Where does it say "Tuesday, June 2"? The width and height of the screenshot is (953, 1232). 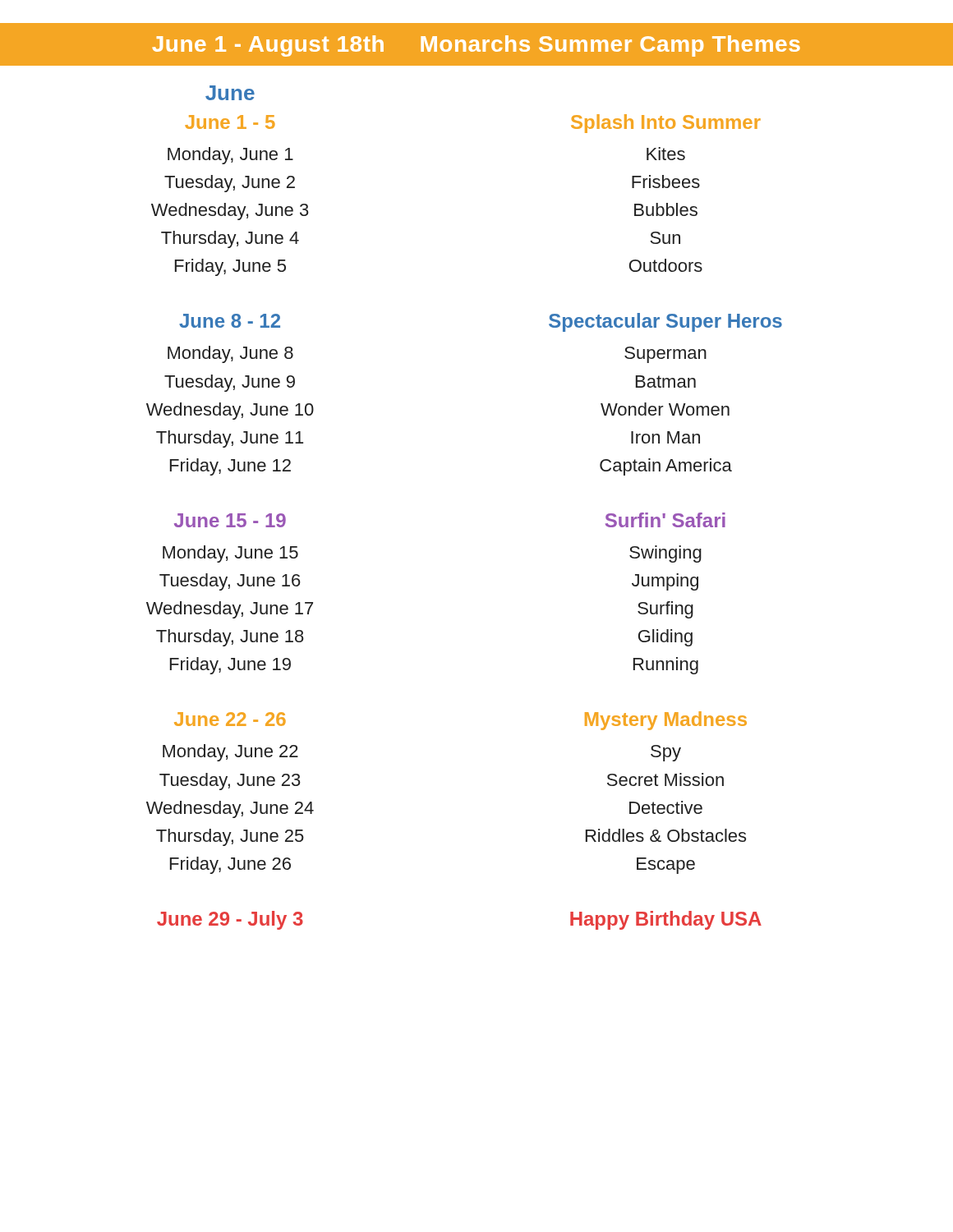230,182
